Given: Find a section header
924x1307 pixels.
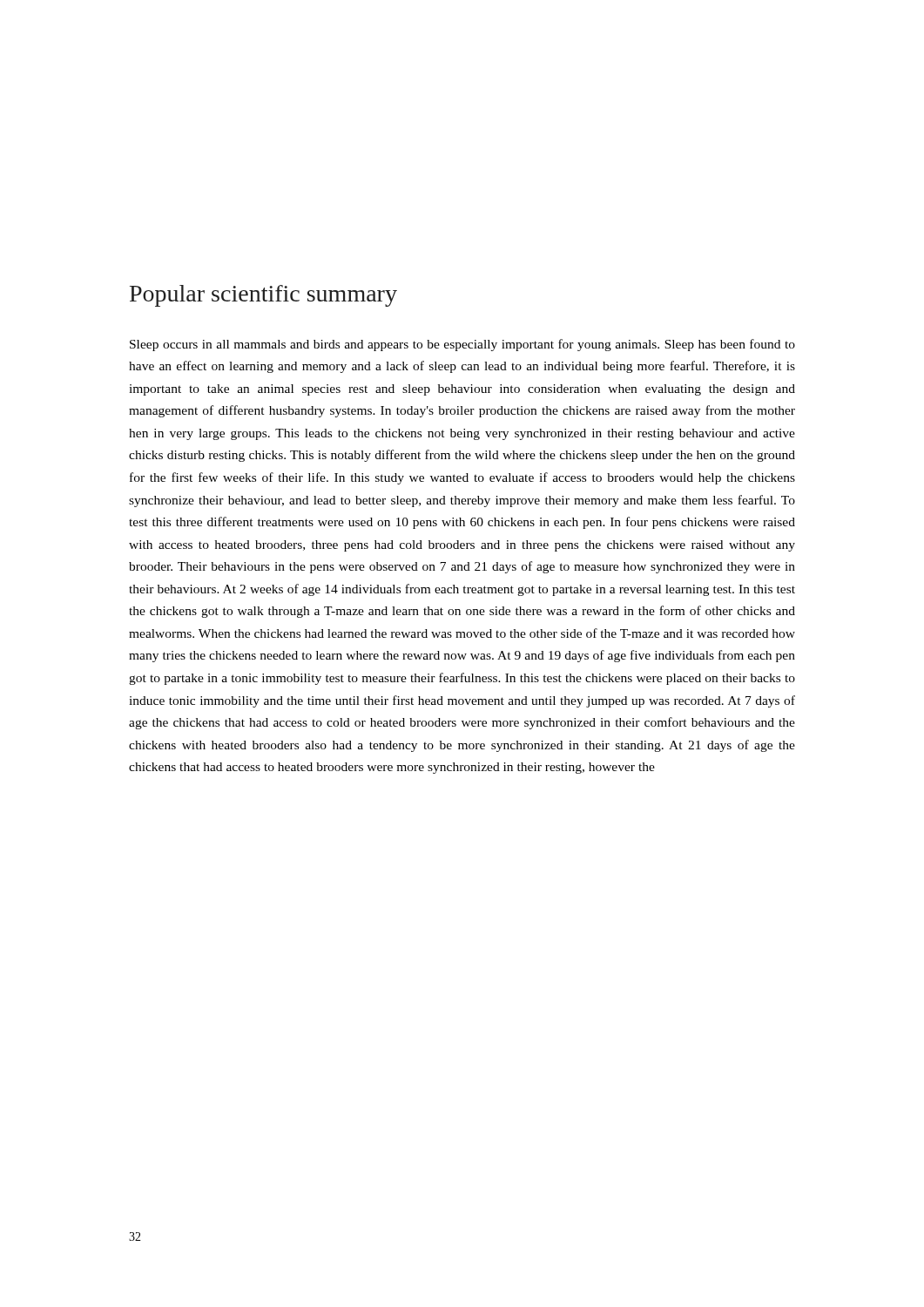Looking at the screenshot, I should (462, 293).
